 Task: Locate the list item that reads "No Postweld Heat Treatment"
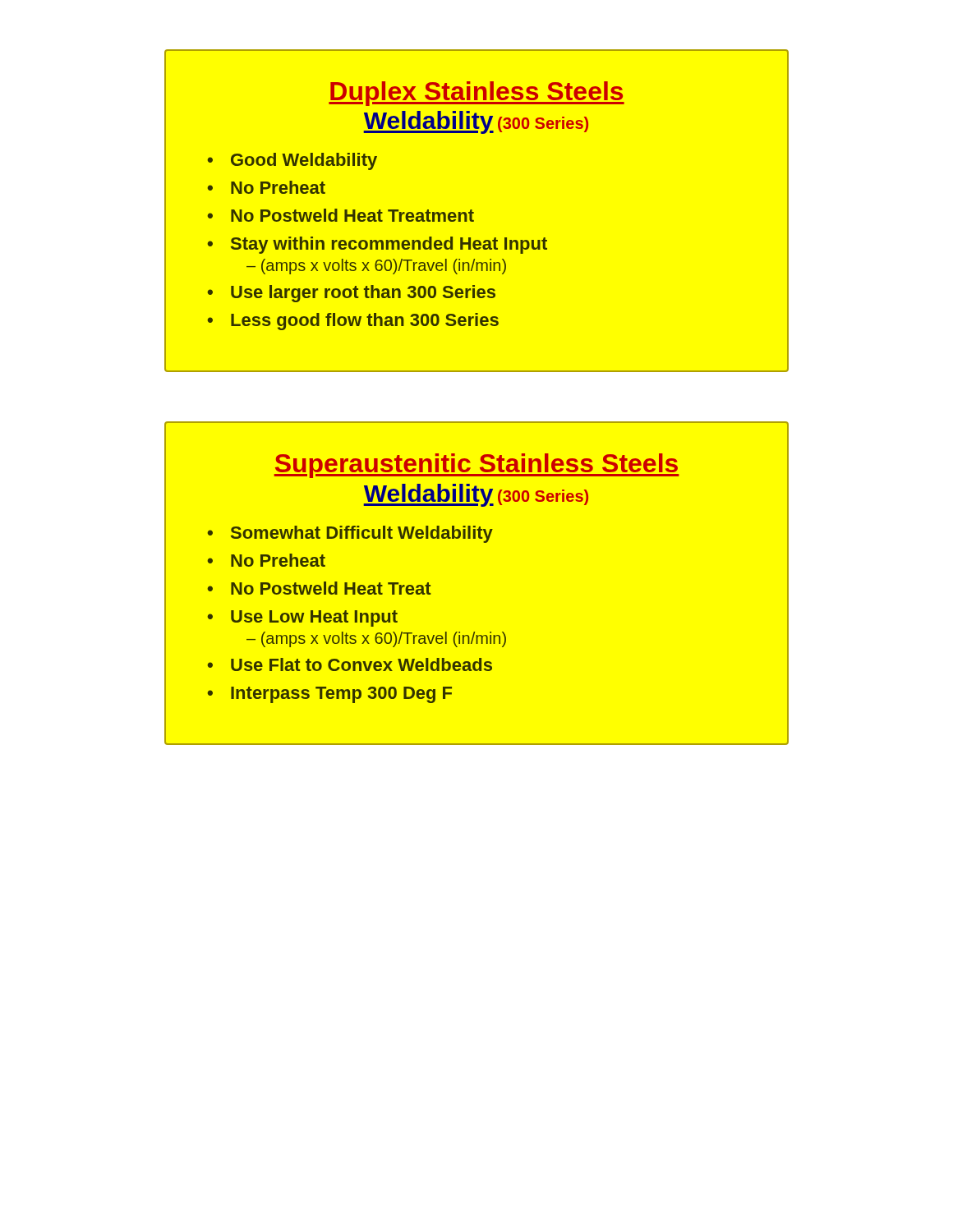(476, 216)
